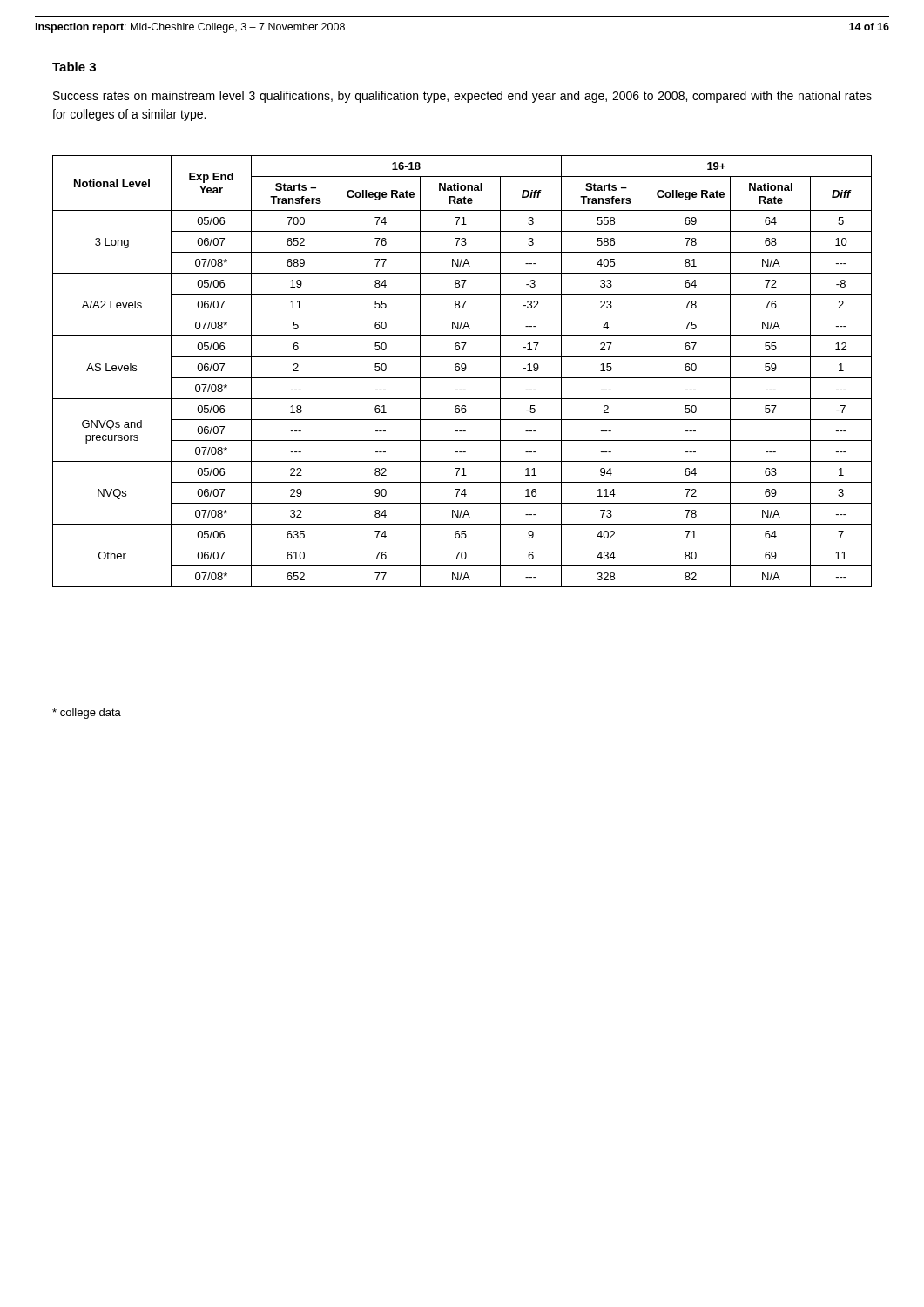Select the text starting "college data"
Image resolution: width=924 pixels, height=1307 pixels.
[87, 712]
